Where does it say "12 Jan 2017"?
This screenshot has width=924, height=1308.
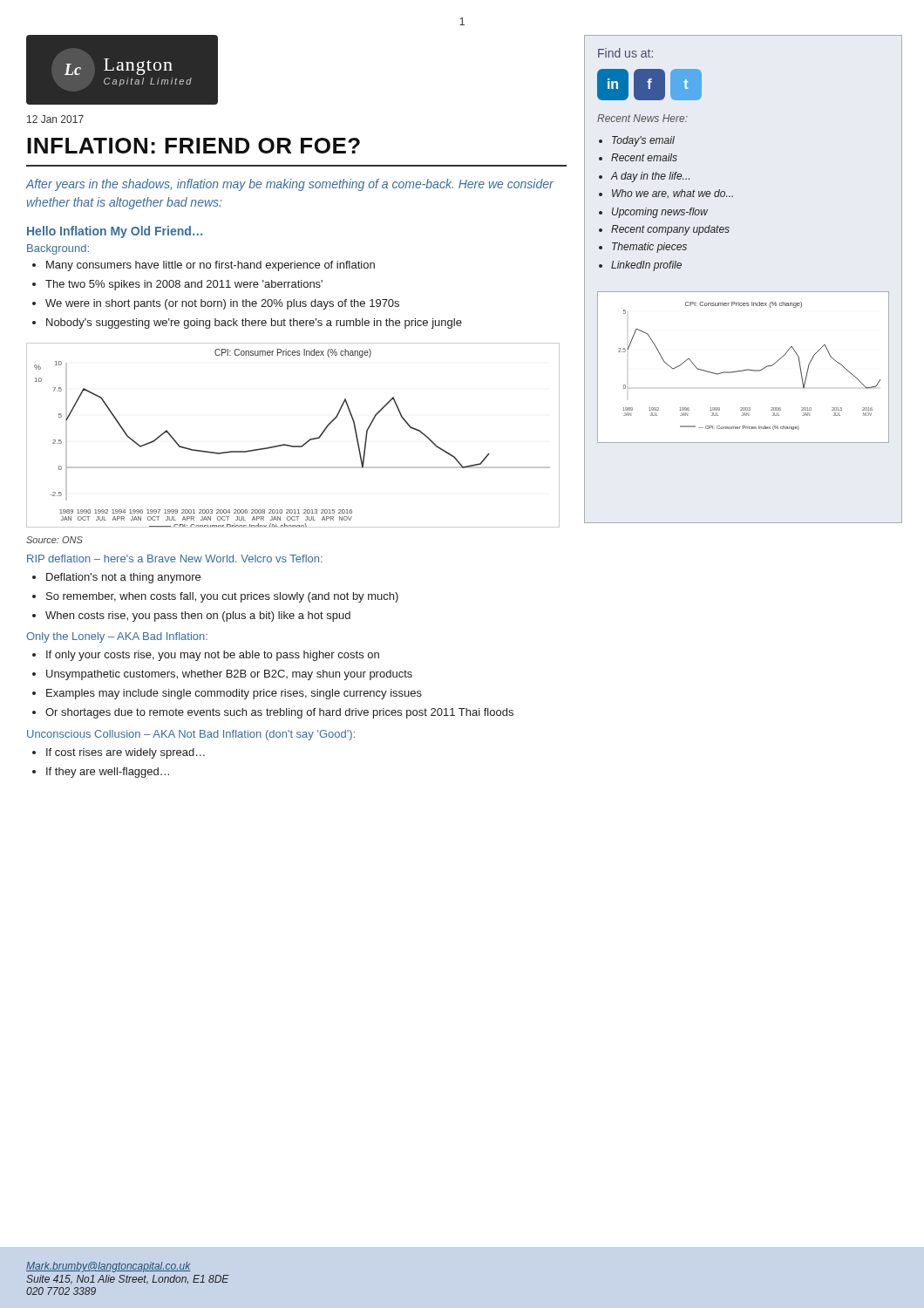coord(55,119)
